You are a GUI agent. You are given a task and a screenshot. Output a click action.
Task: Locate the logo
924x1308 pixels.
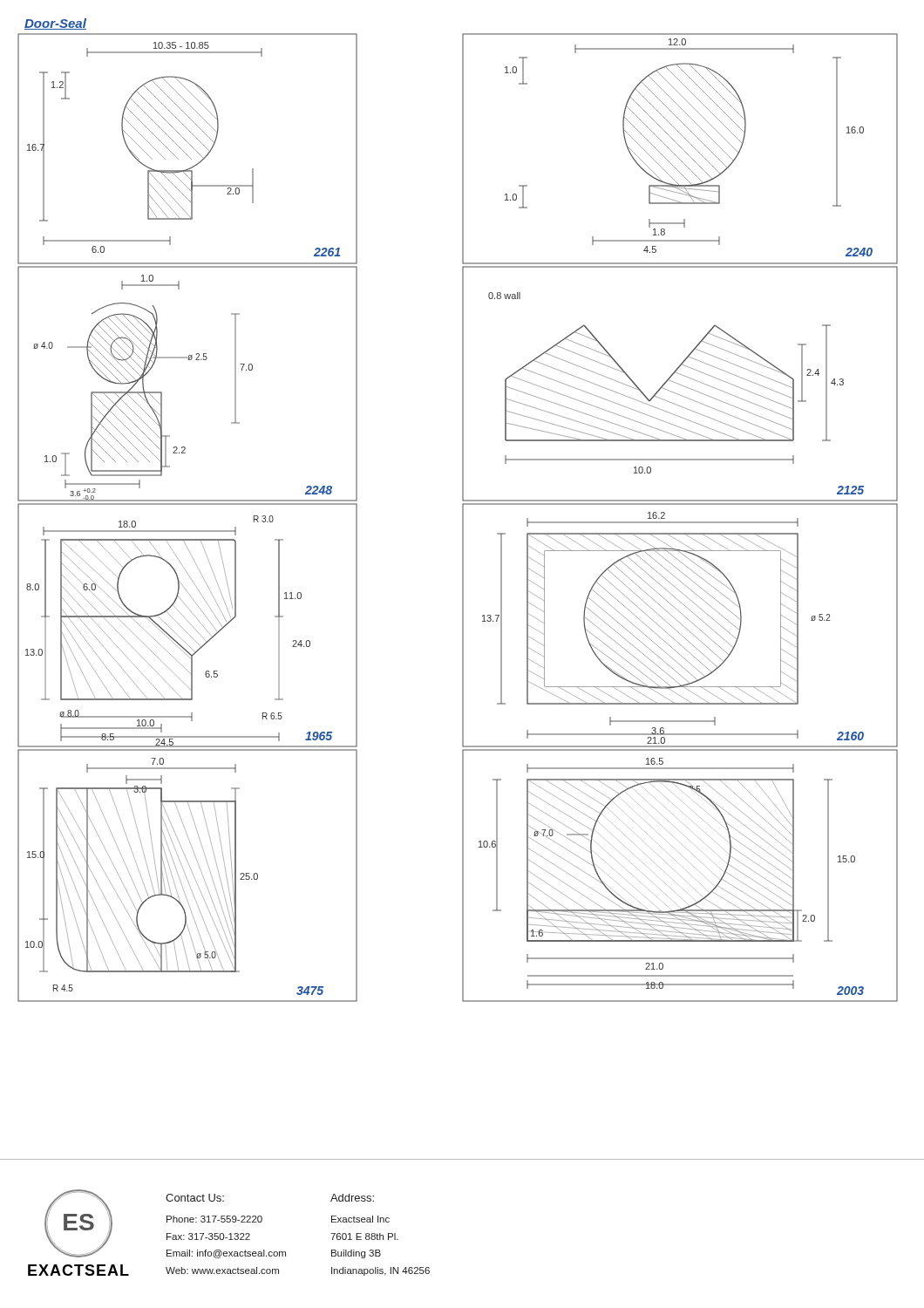coord(70,1234)
